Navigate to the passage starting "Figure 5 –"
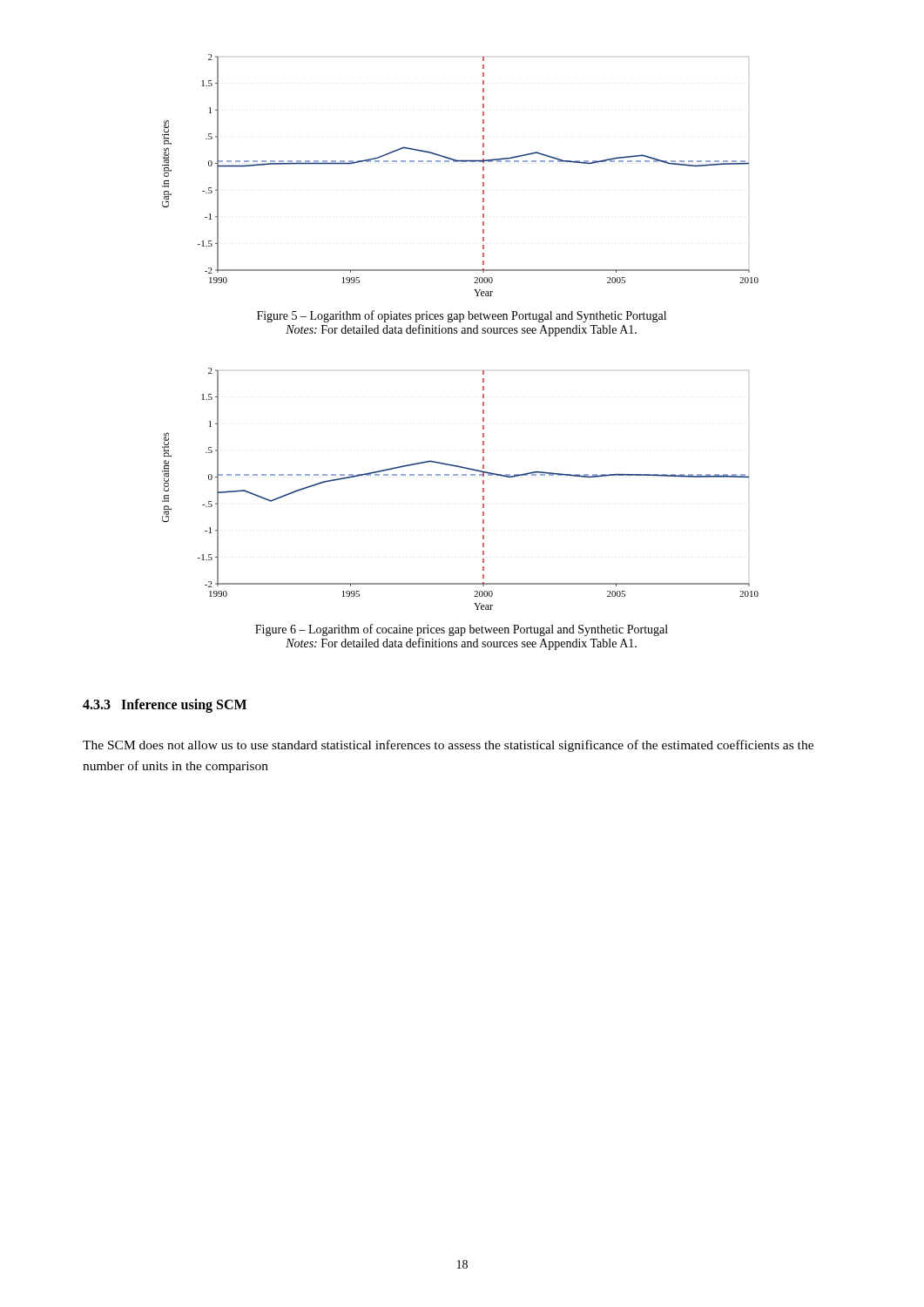Viewport: 924px width, 1307px height. (462, 323)
